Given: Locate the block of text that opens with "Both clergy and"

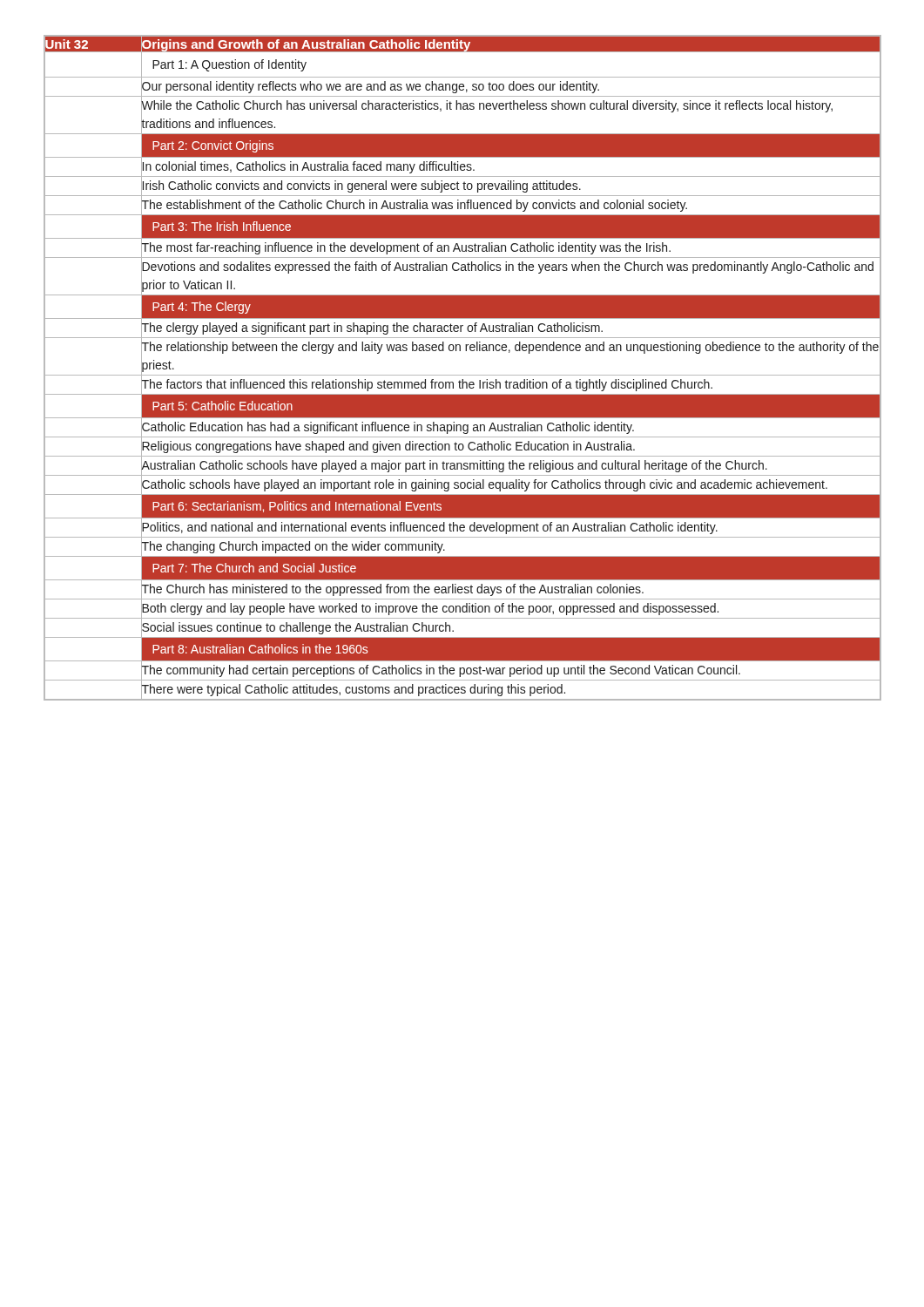Looking at the screenshot, I should point(431,608).
